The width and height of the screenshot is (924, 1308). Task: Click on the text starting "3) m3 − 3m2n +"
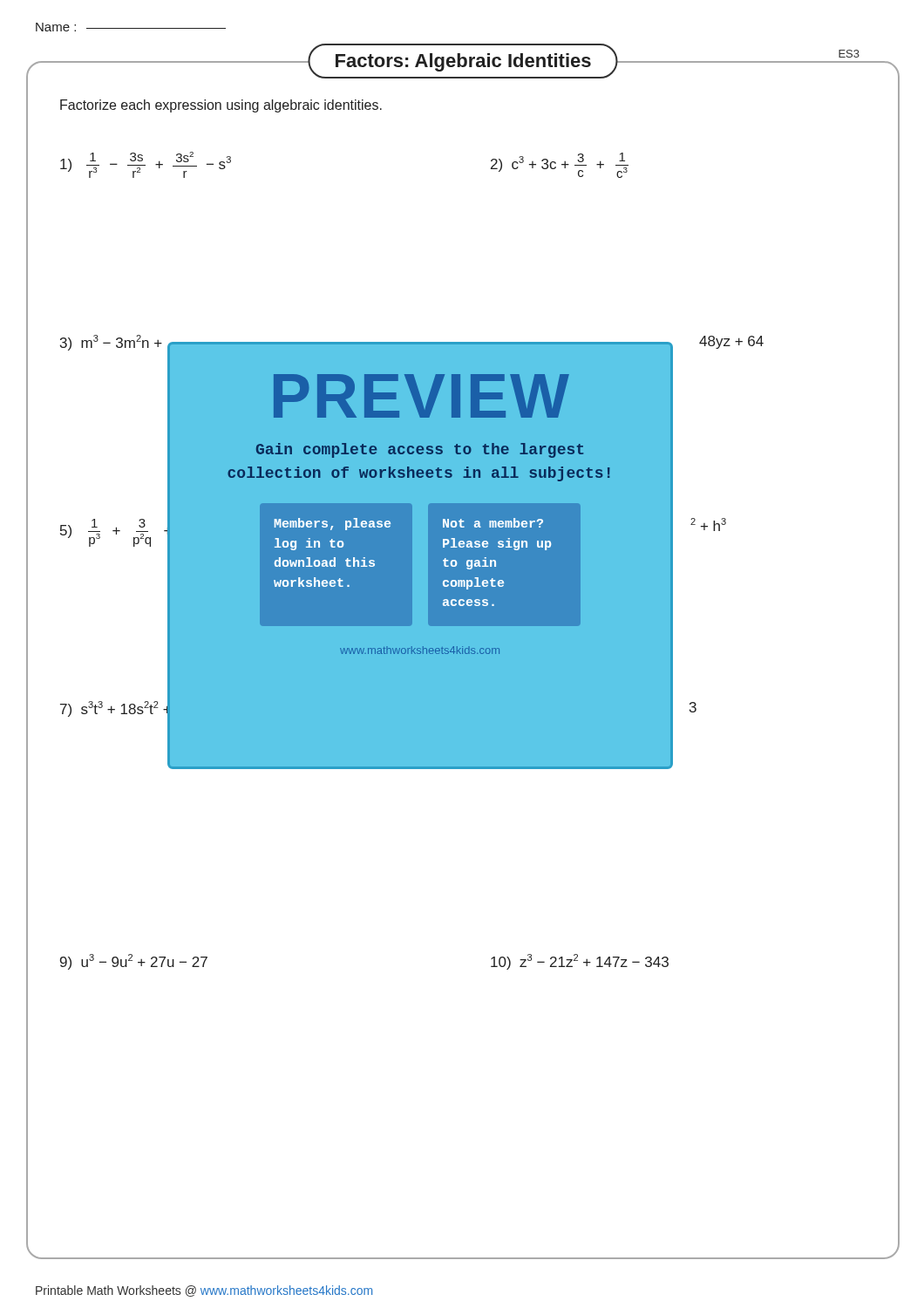tap(111, 342)
